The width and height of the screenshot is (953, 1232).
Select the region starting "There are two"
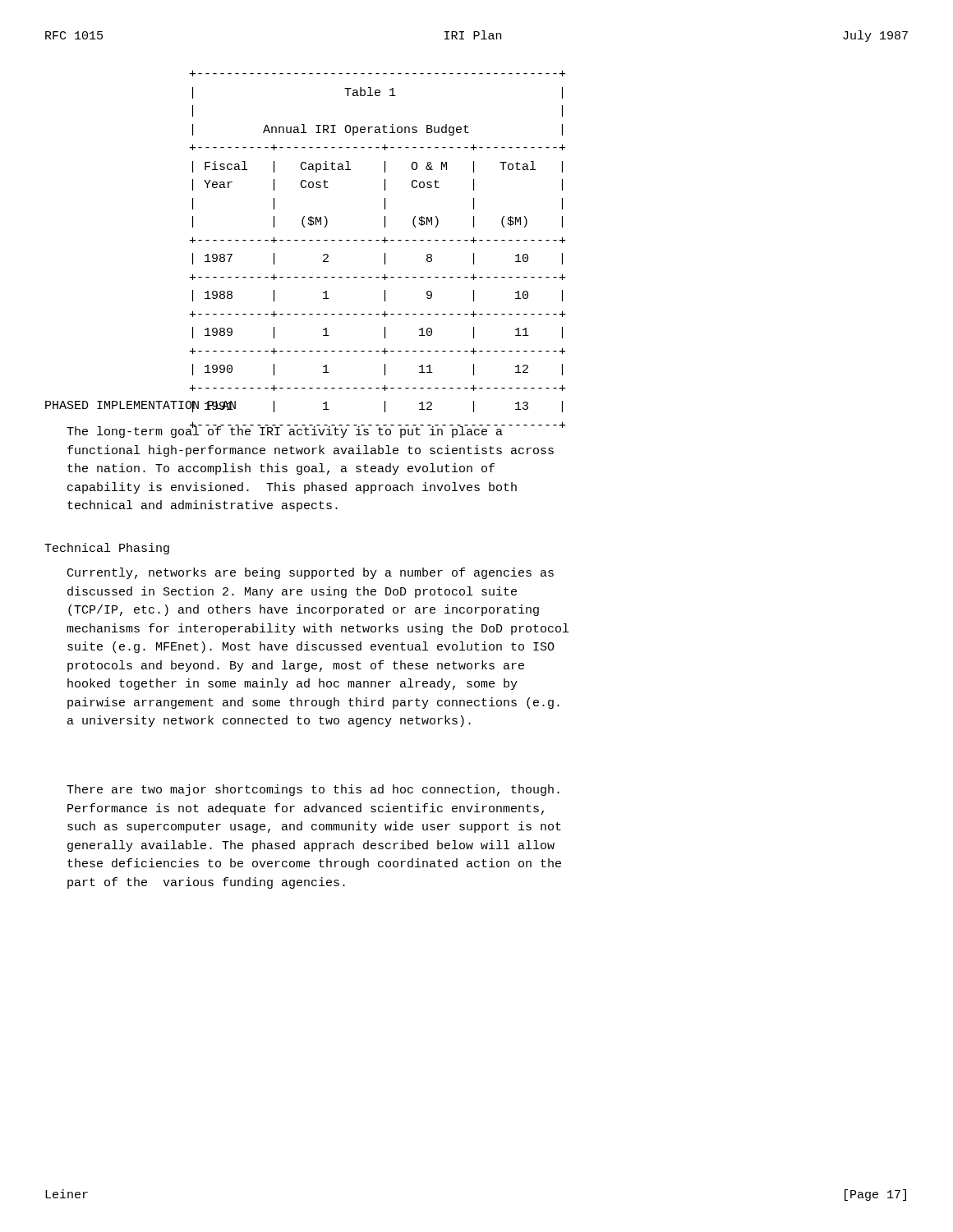point(303,837)
